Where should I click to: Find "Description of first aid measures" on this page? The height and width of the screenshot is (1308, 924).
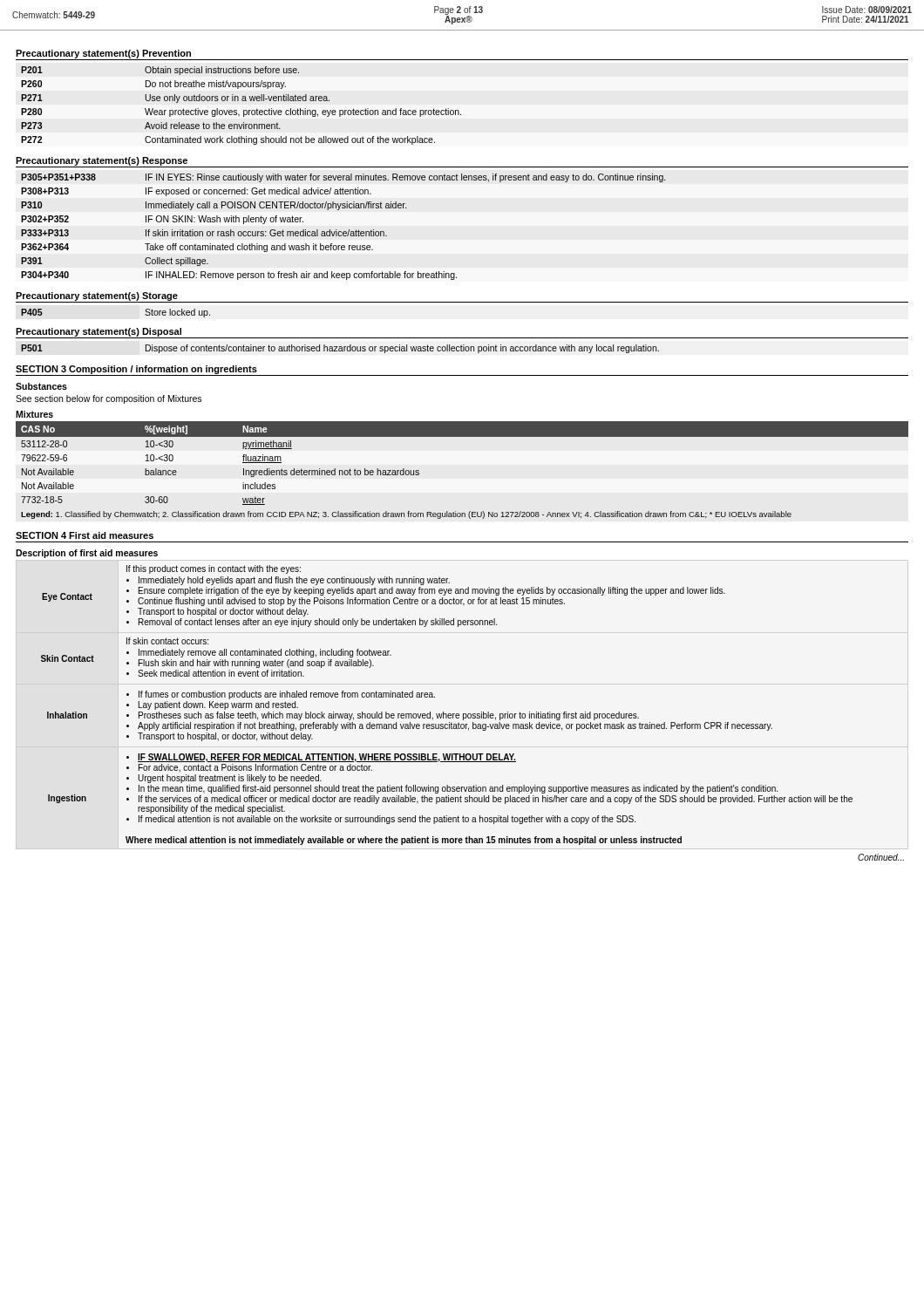87,553
